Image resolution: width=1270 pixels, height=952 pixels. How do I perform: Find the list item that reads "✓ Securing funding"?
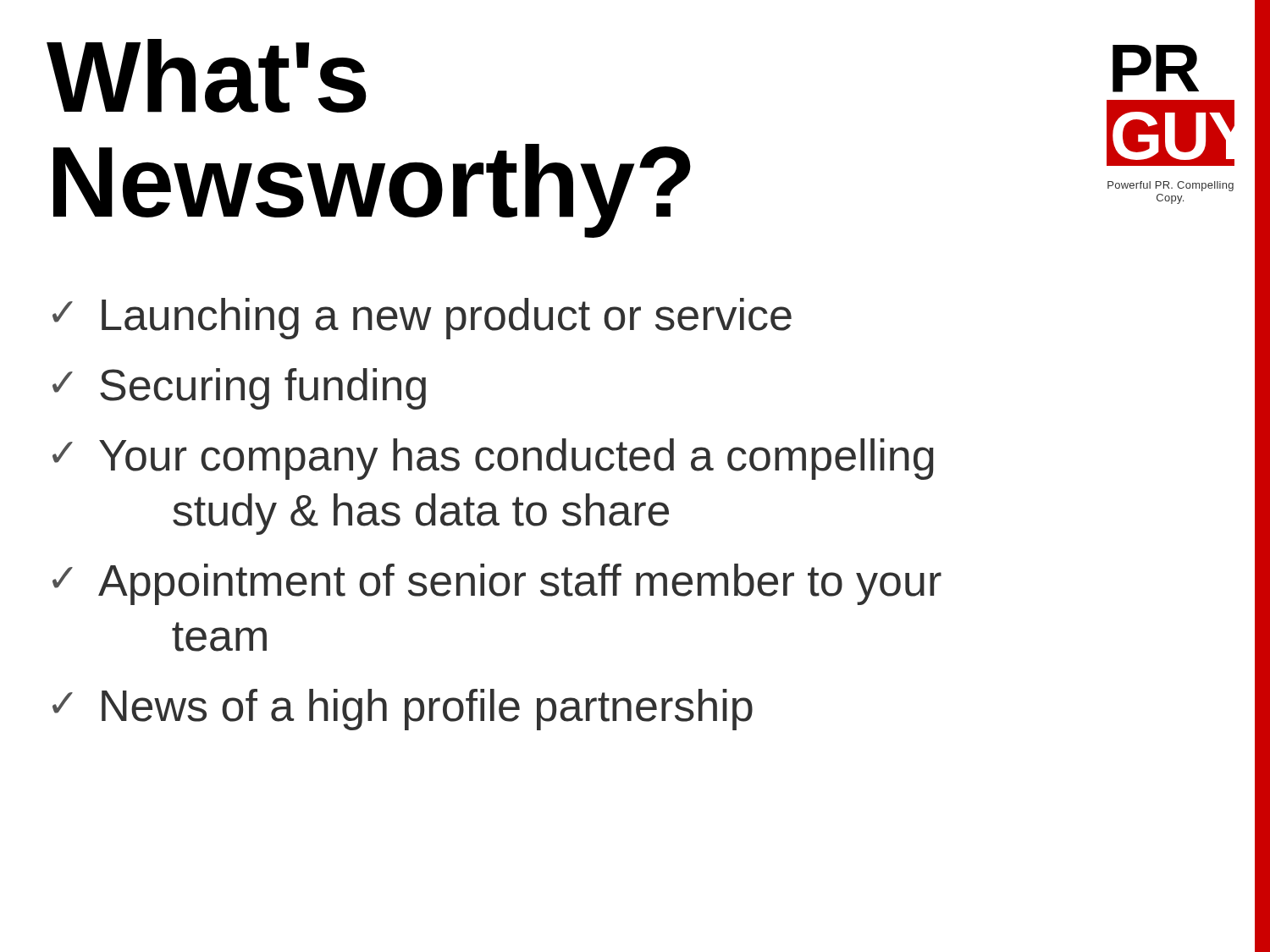pos(239,389)
